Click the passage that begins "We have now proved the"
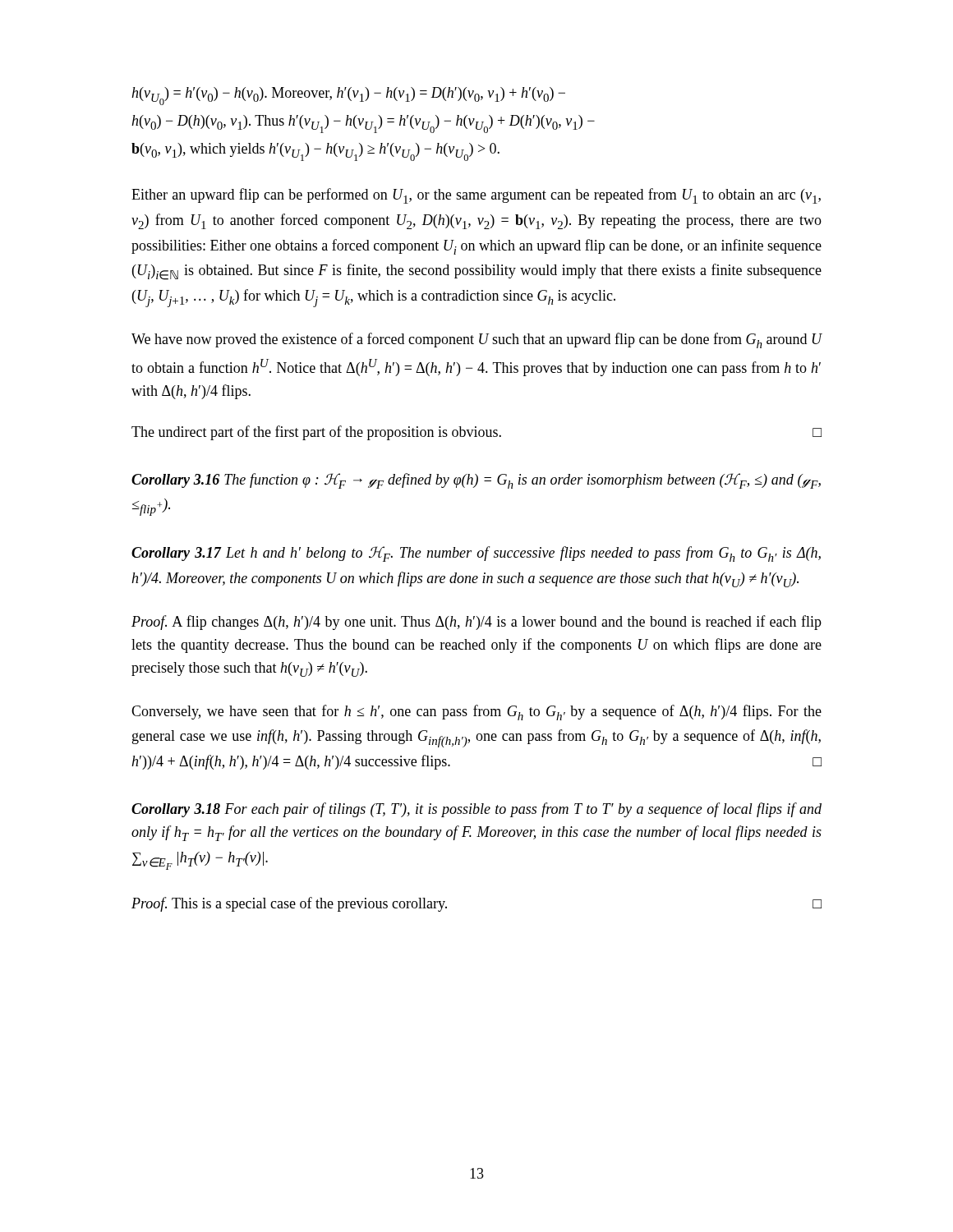The height and width of the screenshot is (1232, 953). point(476,365)
